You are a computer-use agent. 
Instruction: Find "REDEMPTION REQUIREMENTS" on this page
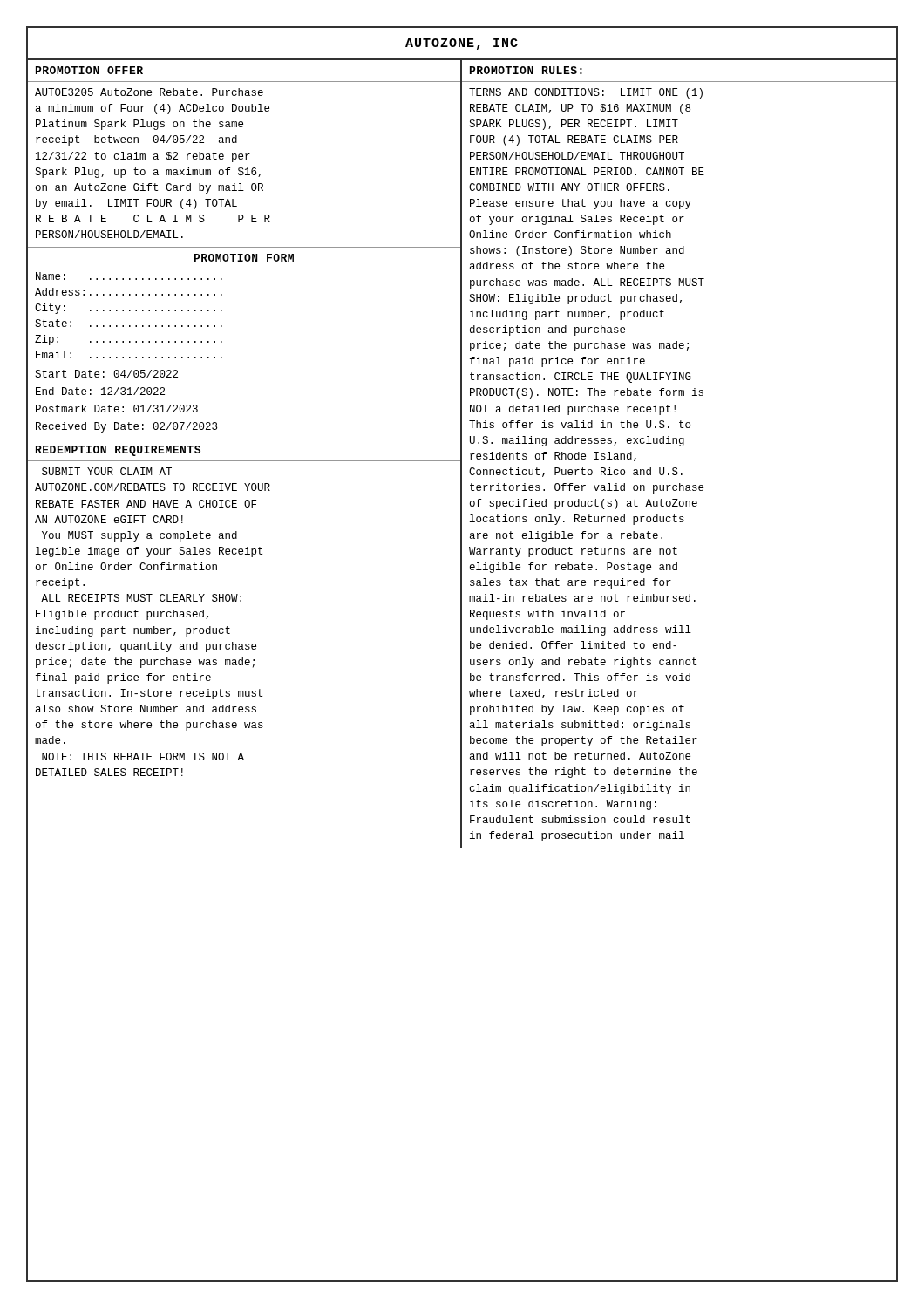point(118,451)
